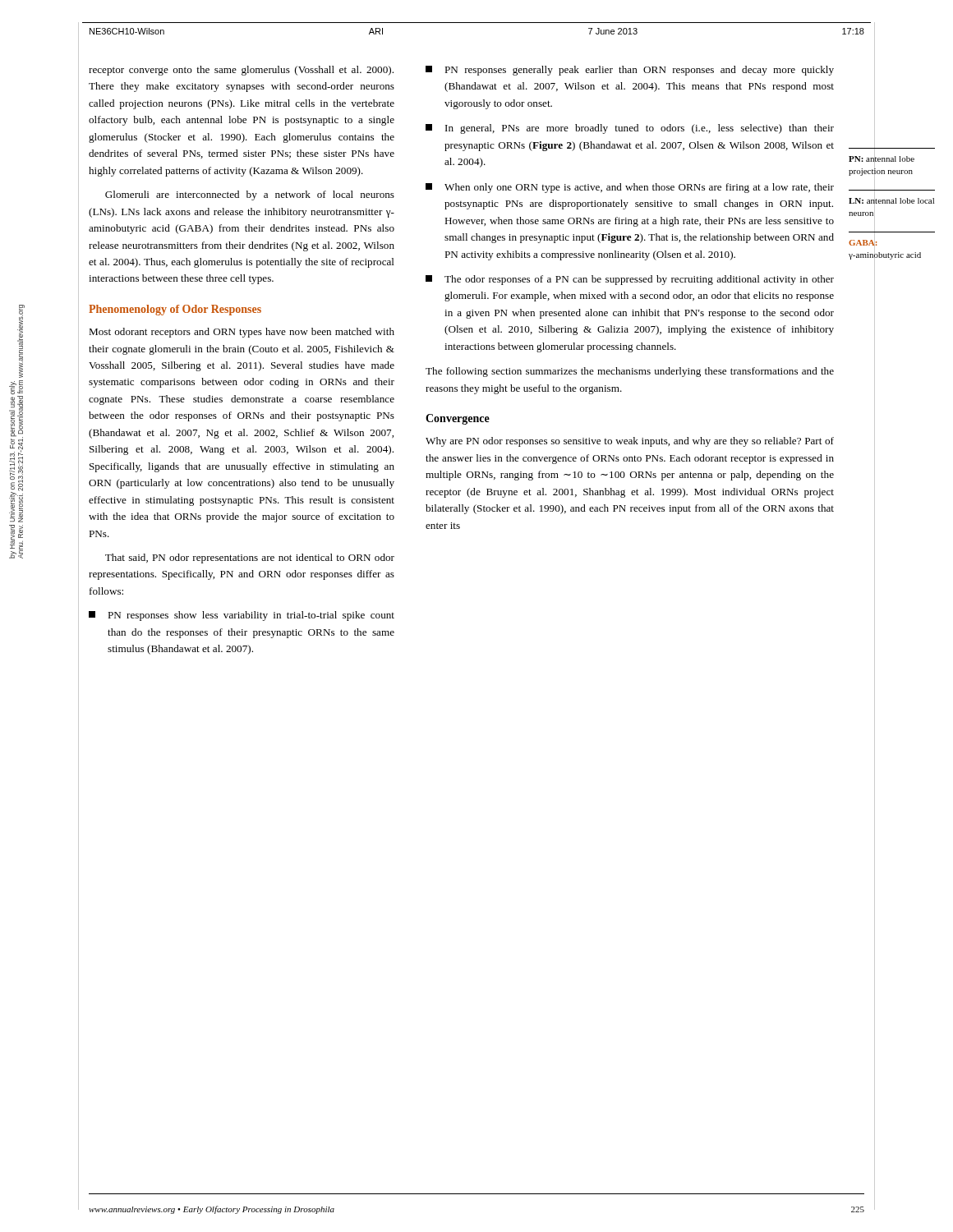The width and height of the screenshot is (953, 1232).
Task: Navigate to the text block starting "receptor converge onto the same glomerulus (Vosshall et"
Action: pos(242,120)
